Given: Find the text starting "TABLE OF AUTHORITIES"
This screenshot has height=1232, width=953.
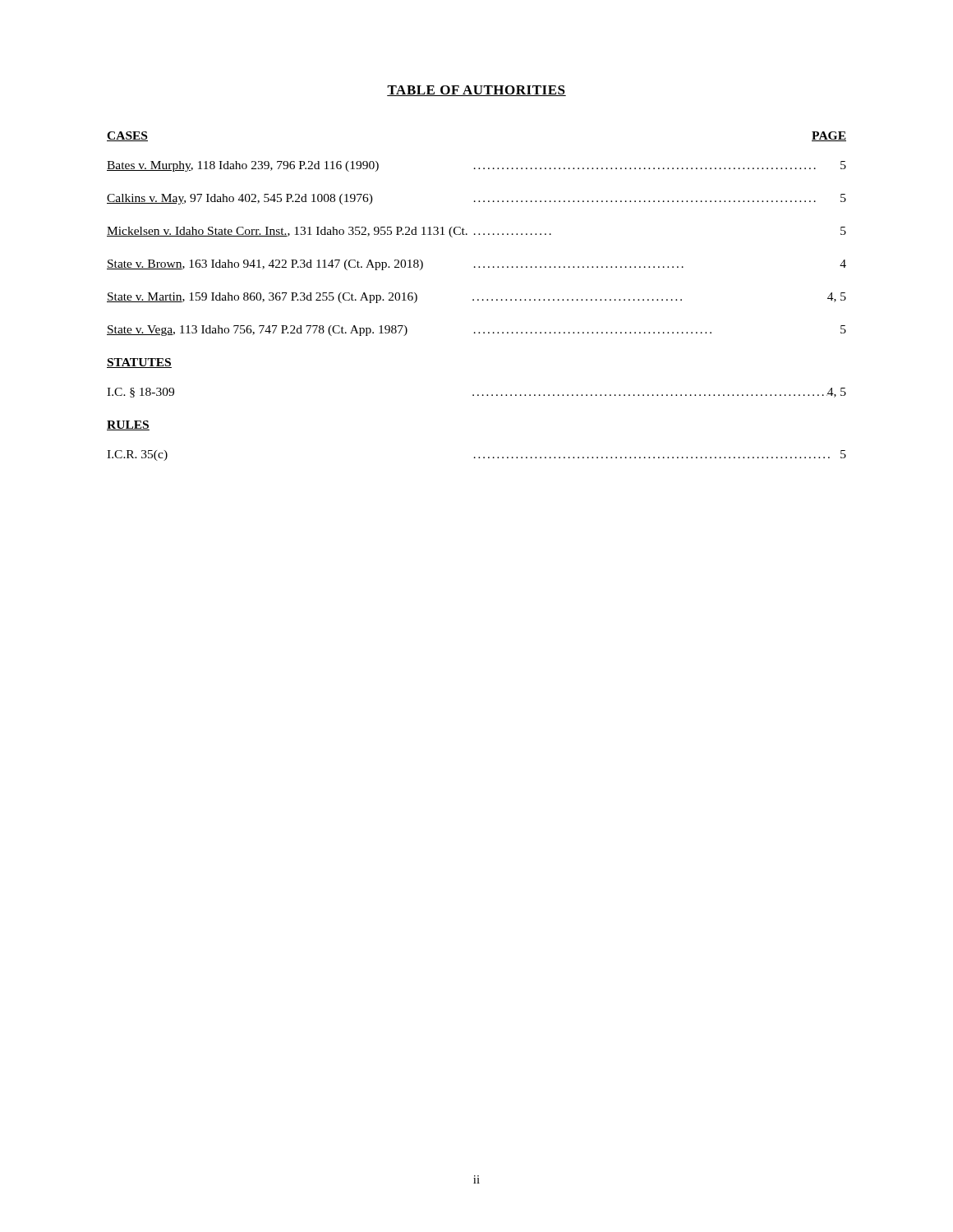Looking at the screenshot, I should [476, 90].
